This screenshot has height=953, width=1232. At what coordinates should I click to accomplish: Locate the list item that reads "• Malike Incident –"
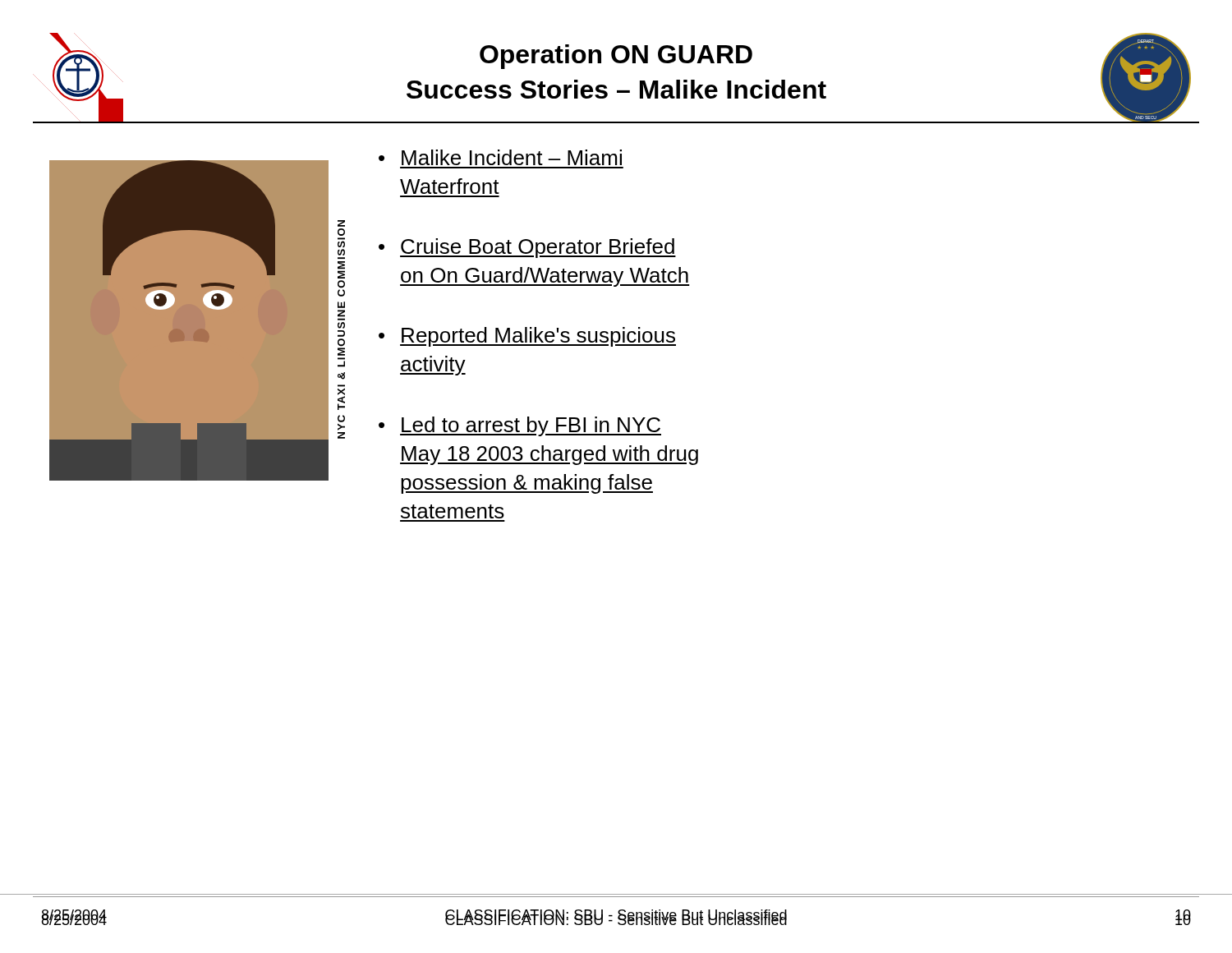[x=500, y=173]
